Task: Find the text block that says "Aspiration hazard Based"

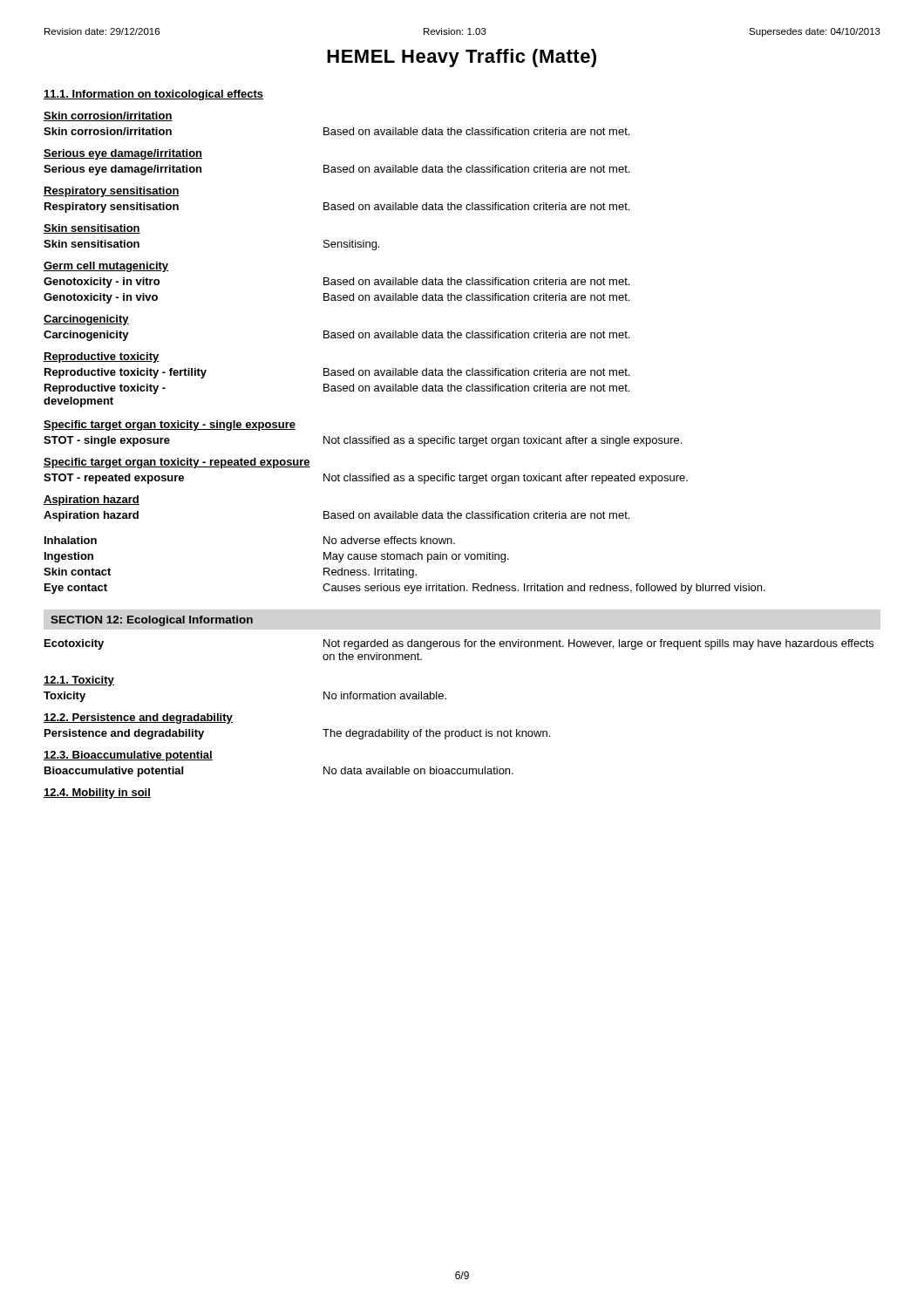Action: coord(462,515)
